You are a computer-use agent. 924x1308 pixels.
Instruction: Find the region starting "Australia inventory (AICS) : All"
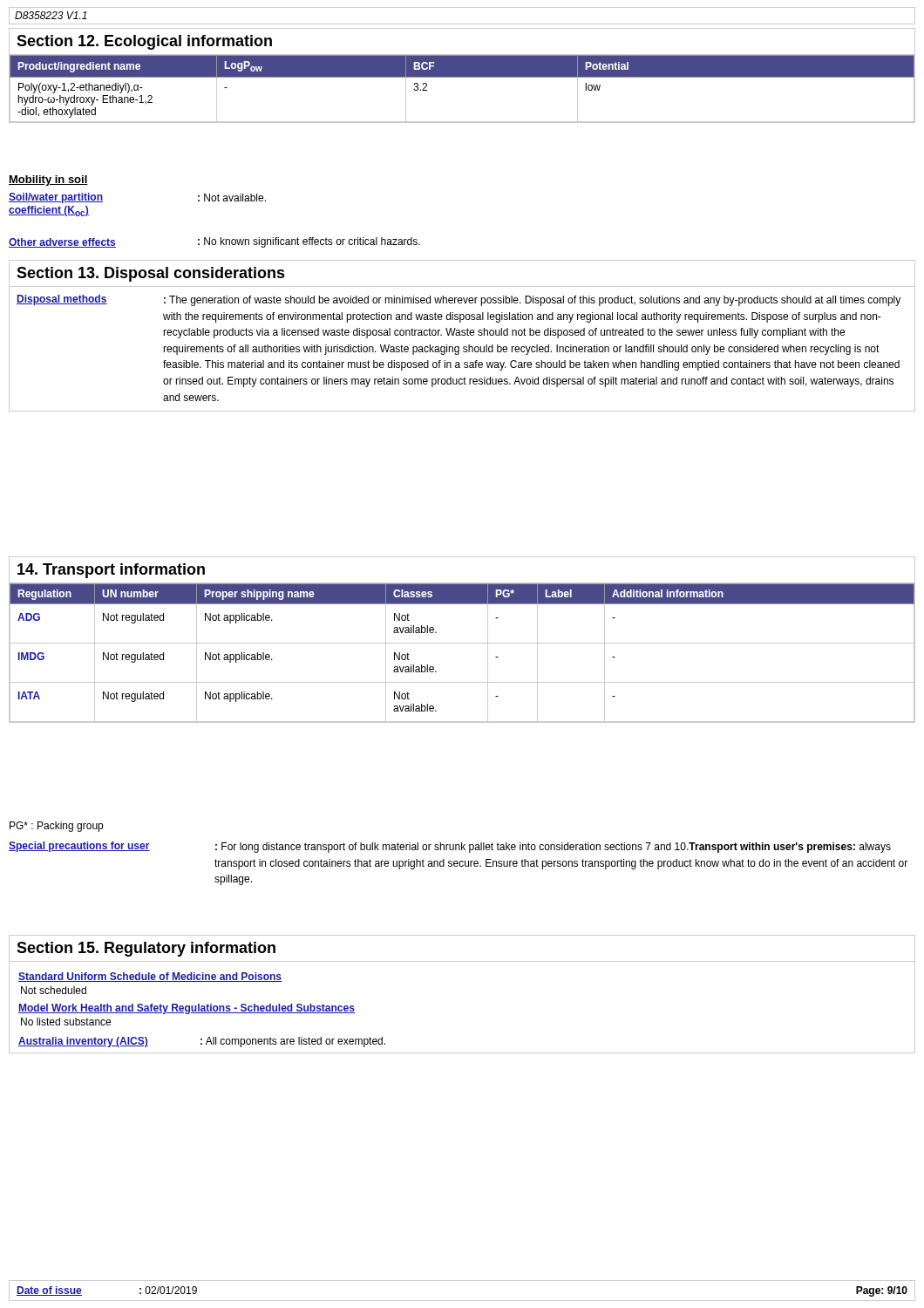click(202, 1041)
